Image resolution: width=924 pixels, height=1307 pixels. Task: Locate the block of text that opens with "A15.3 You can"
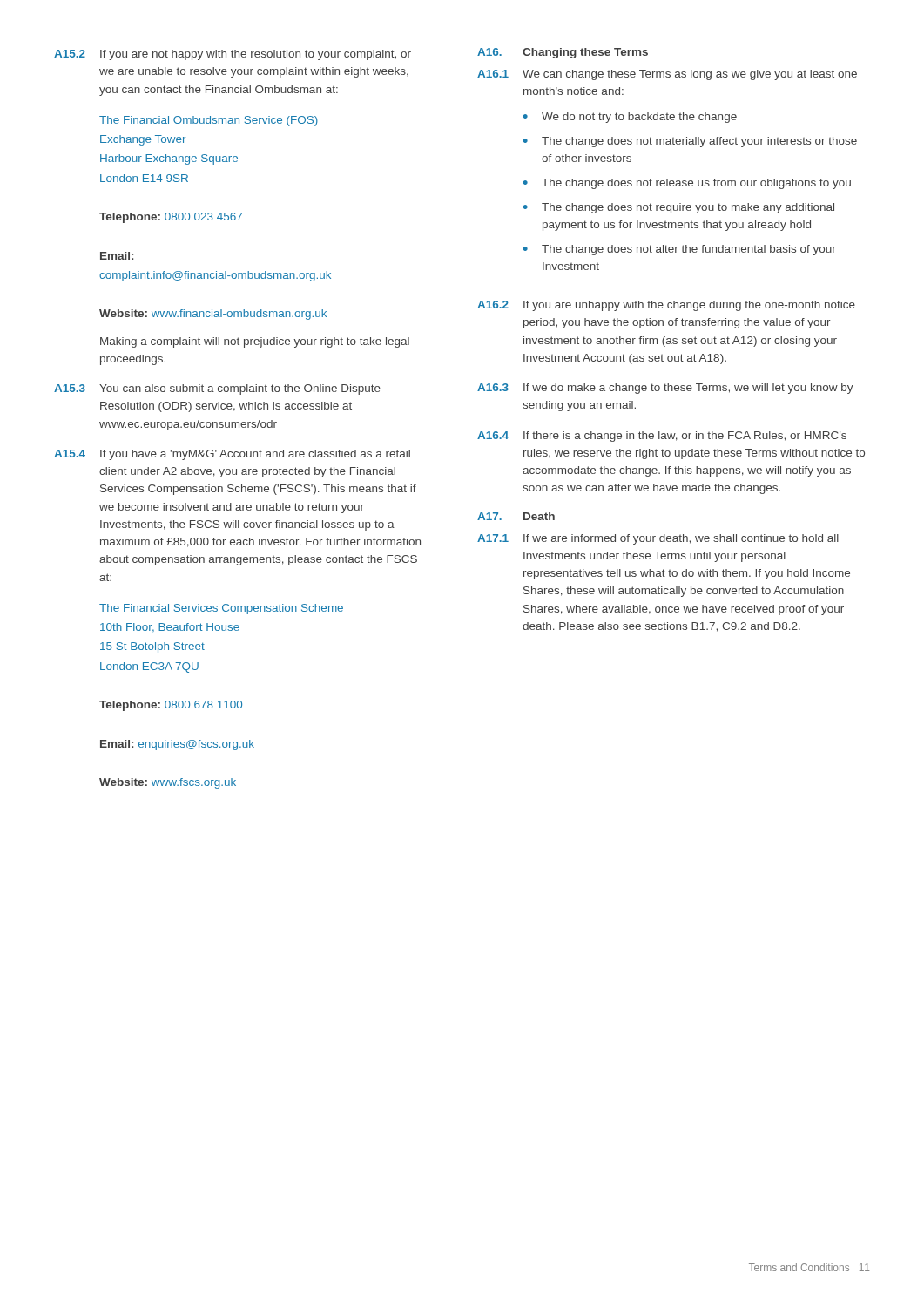[x=241, y=407]
